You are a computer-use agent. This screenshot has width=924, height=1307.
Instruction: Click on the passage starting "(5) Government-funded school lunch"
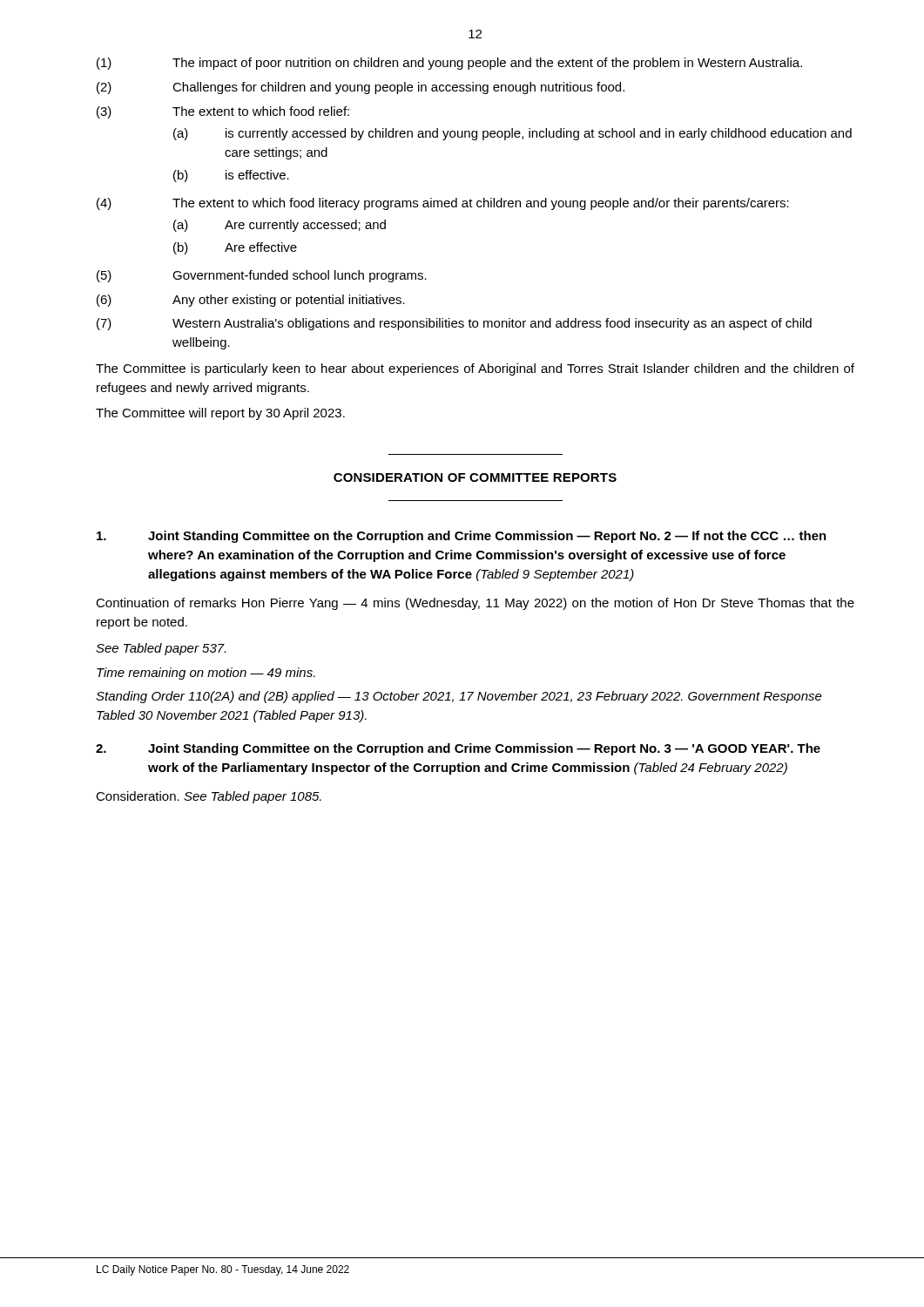coord(262,276)
